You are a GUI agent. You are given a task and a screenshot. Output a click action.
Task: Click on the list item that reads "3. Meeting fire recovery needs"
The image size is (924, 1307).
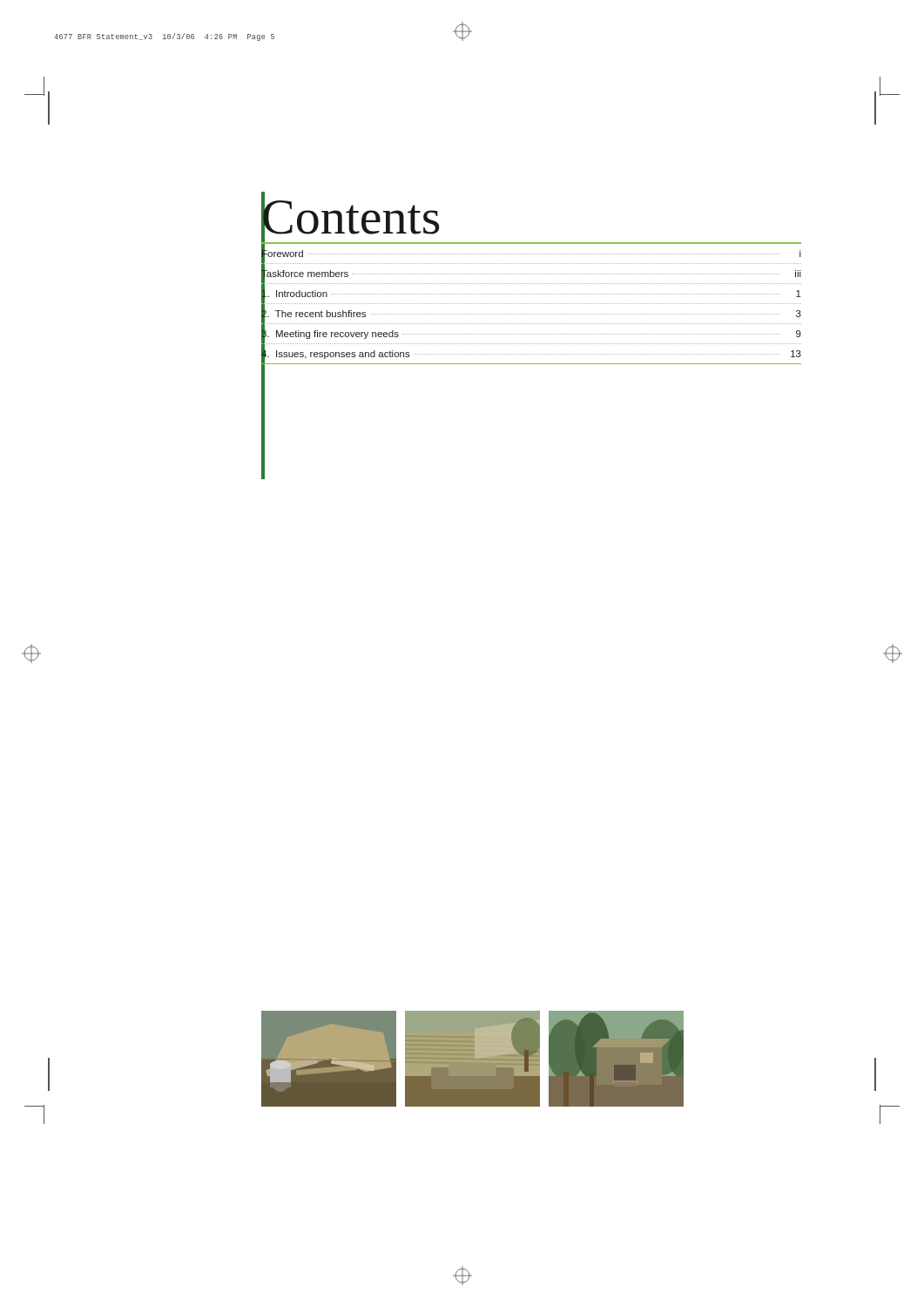pyautogui.click(x=531, y=333)
